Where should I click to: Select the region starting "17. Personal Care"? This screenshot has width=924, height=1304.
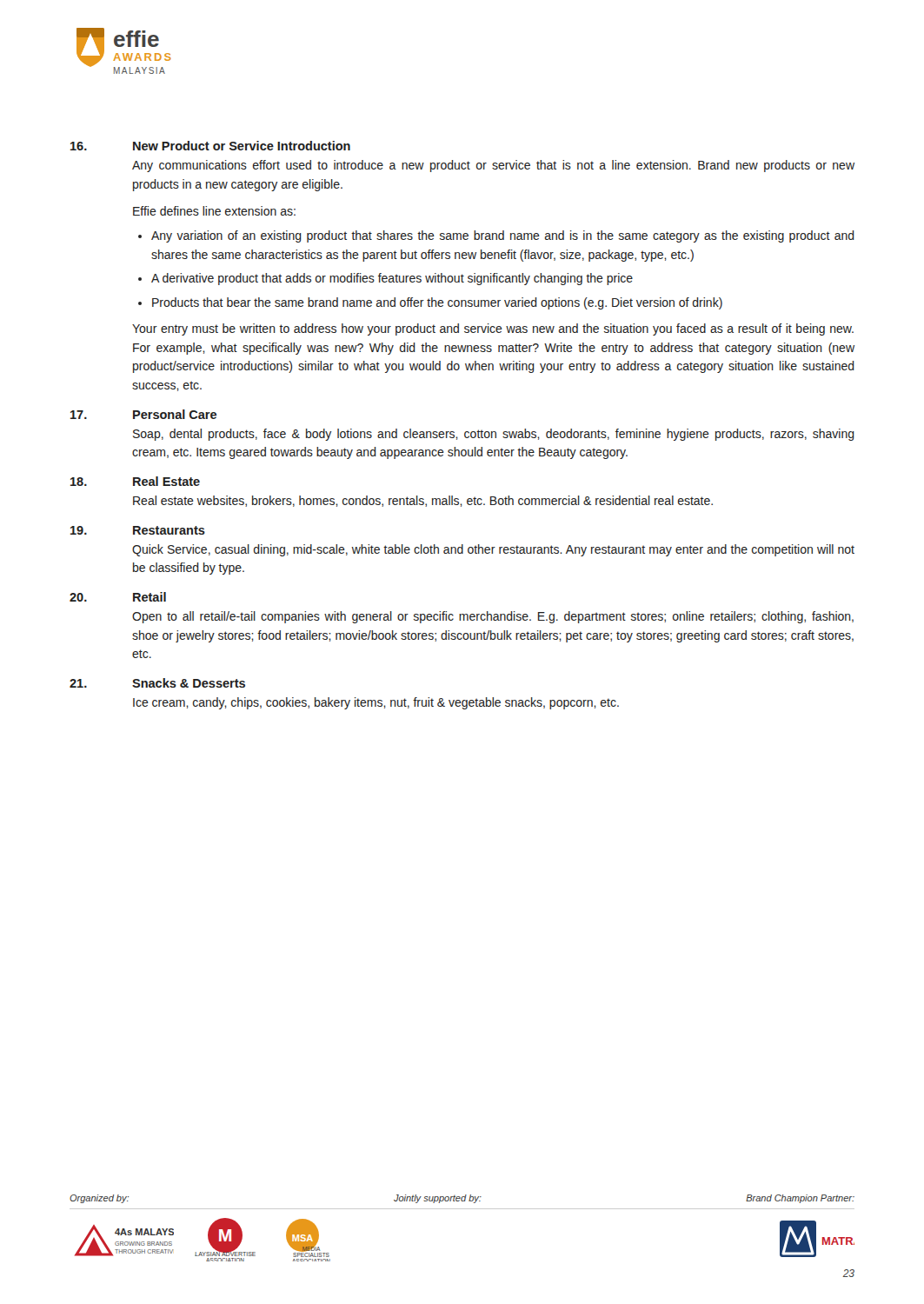pos(143,414)
